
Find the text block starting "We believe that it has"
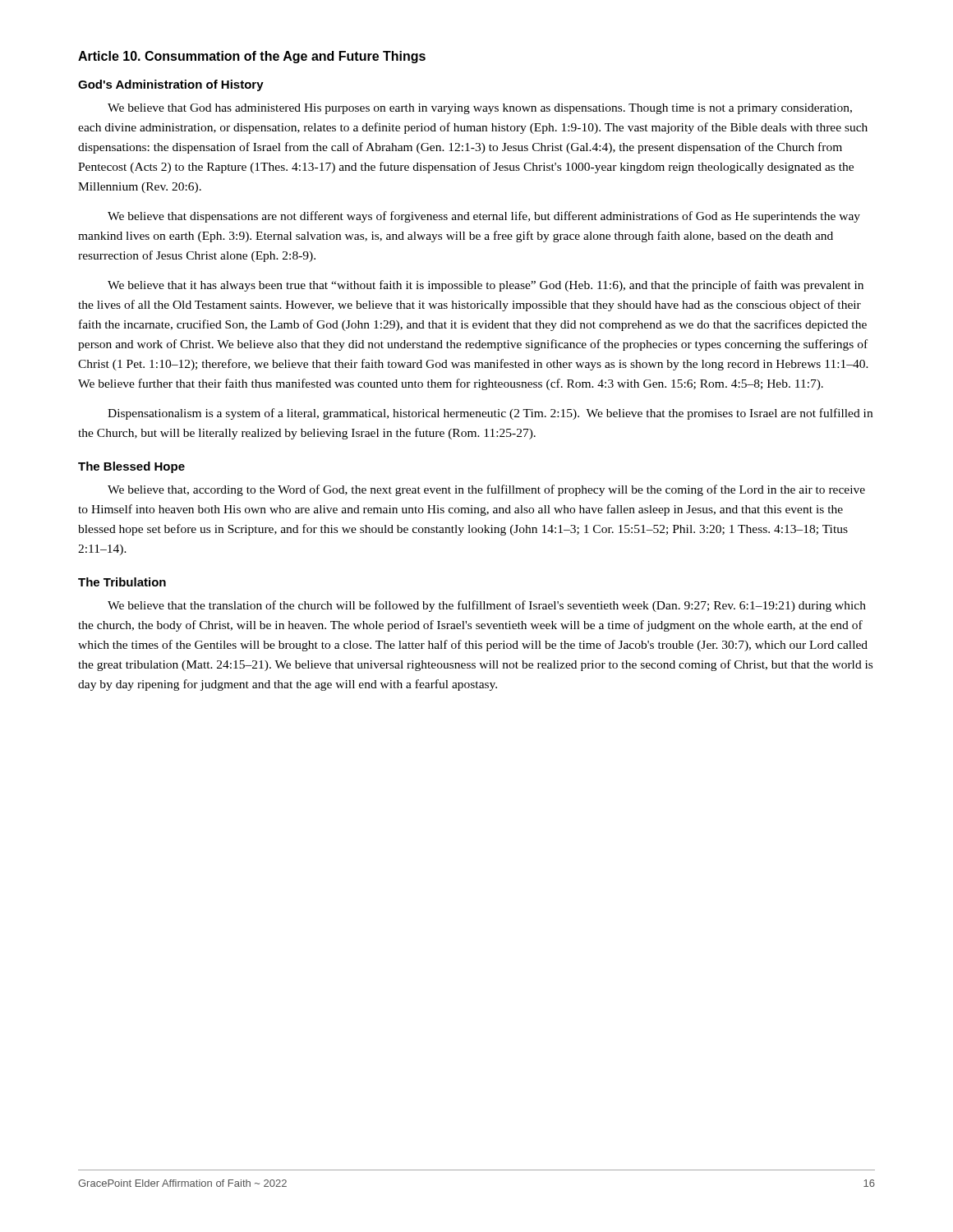pos(473,334)
